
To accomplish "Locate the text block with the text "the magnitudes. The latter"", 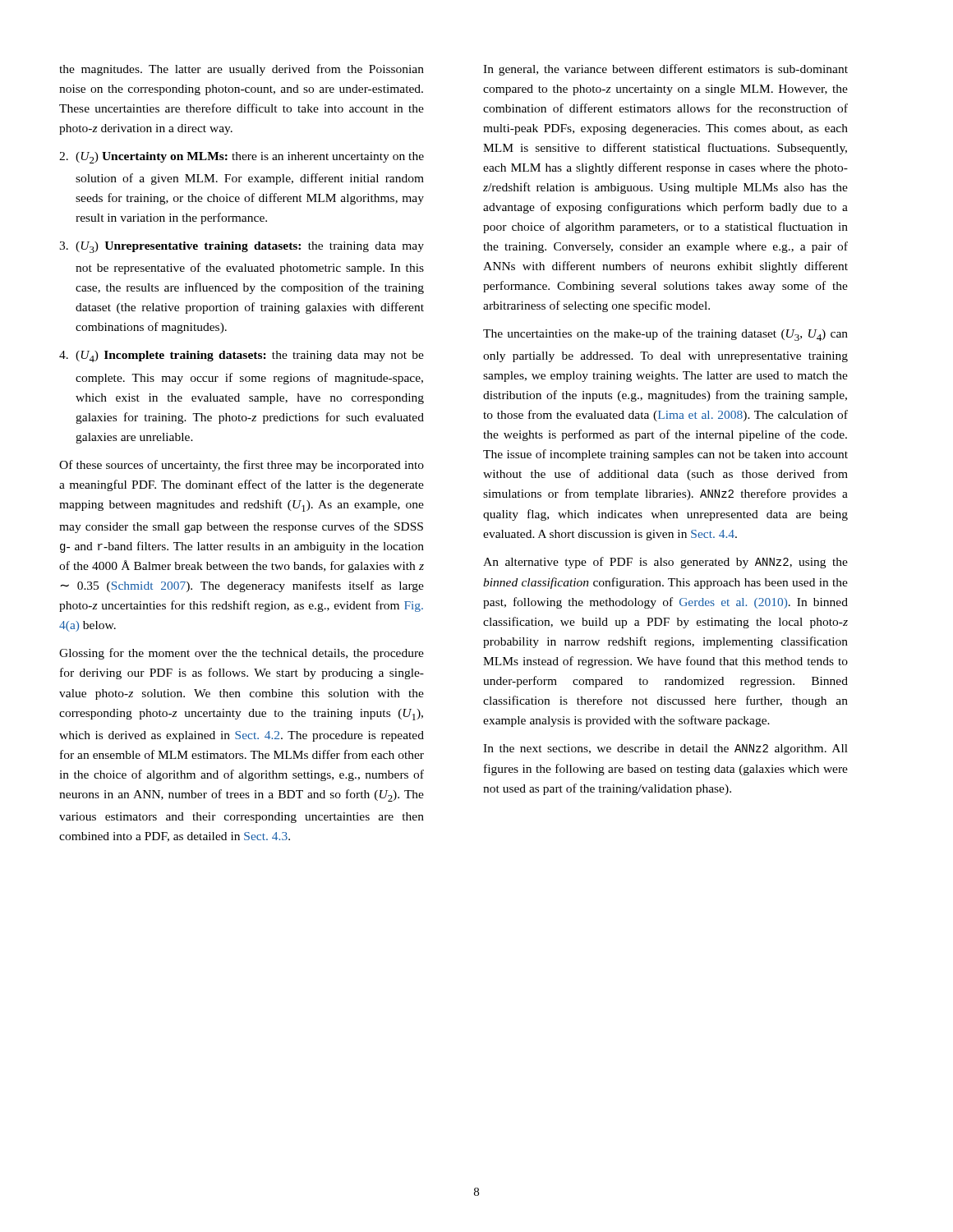I will (x=242, y=99).
